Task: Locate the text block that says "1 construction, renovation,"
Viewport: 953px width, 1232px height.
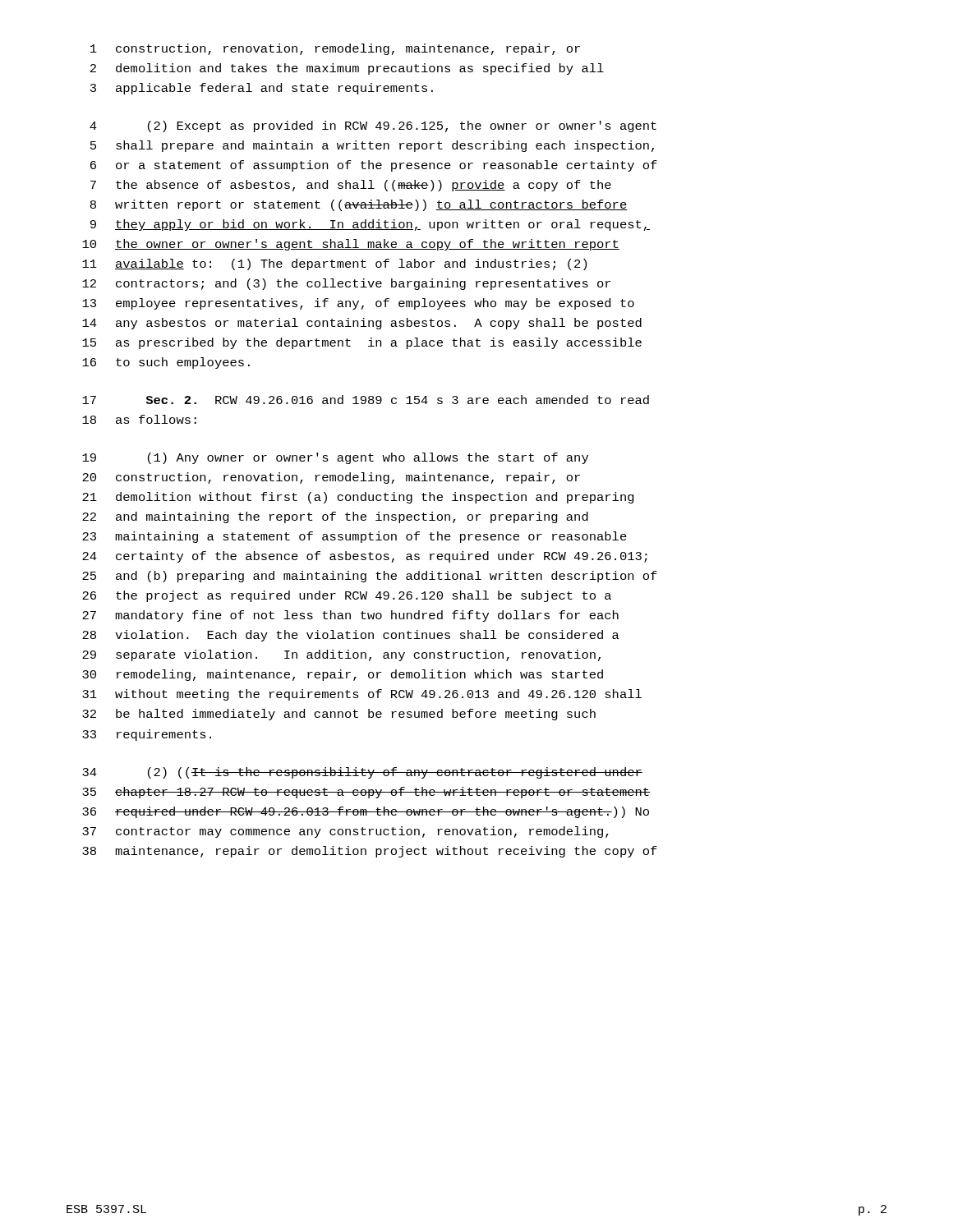Action: point(476,69)
